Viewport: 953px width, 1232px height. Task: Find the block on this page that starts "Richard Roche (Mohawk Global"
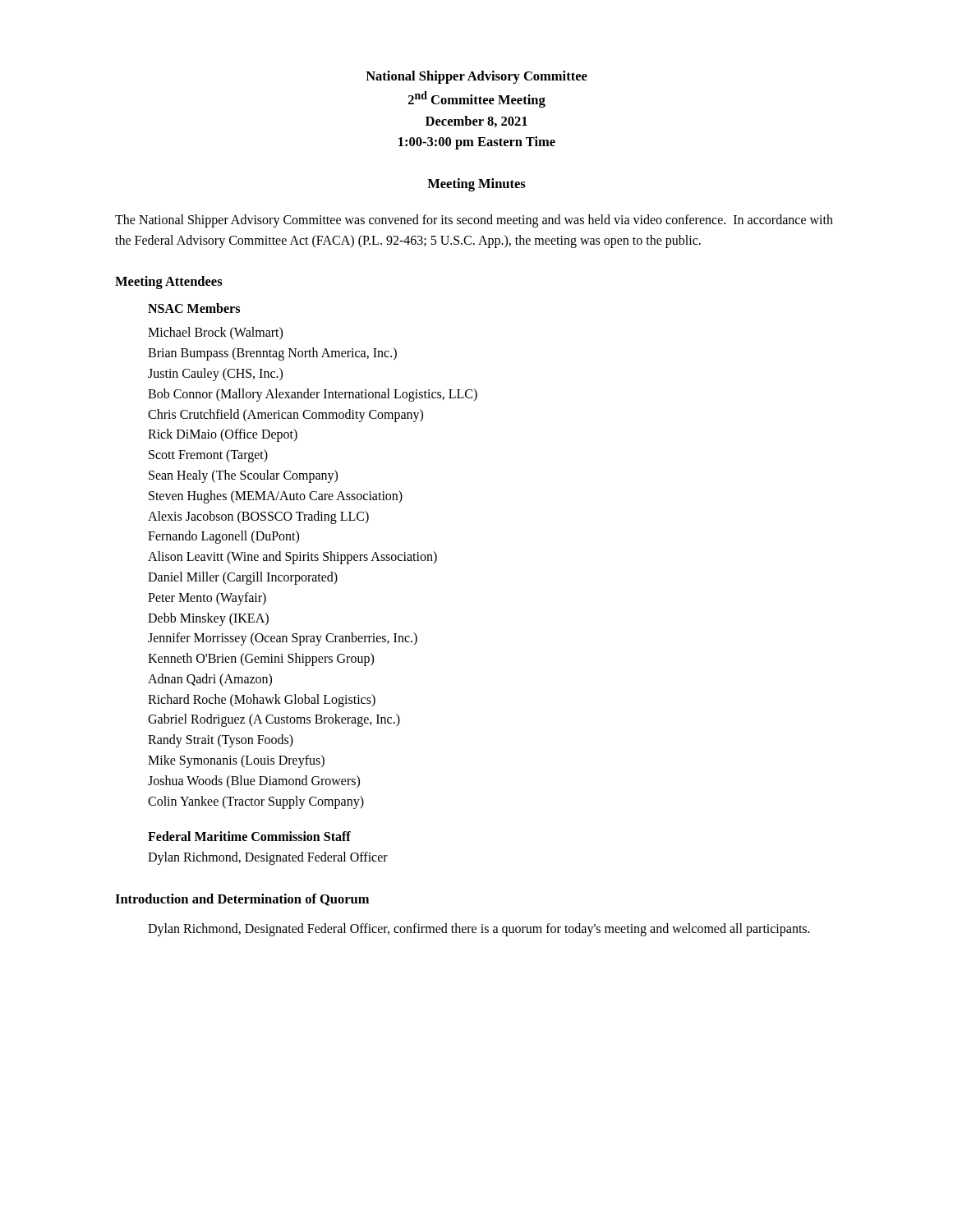point(262,699)
